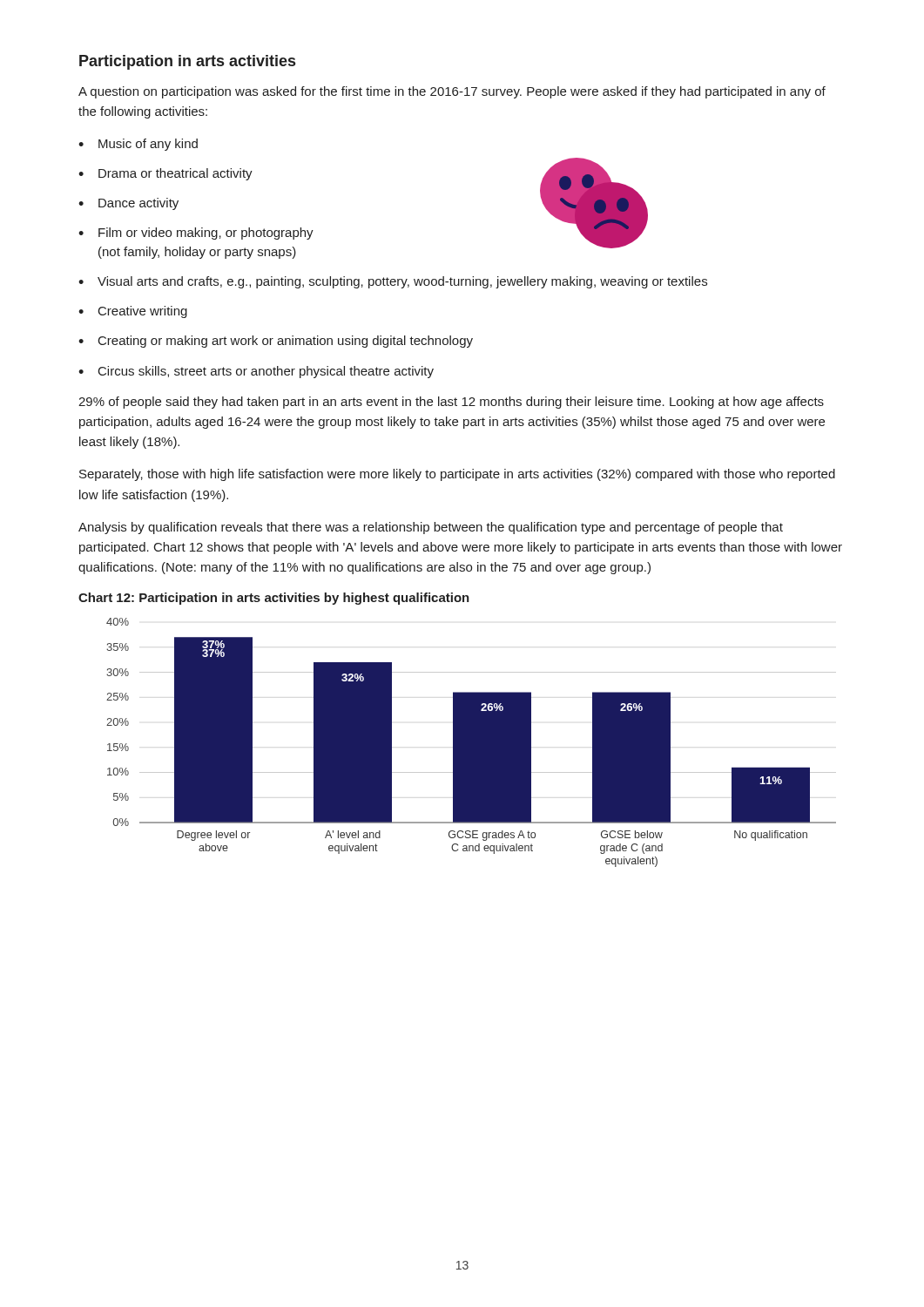This screenshot has width=924, height=1307.
Task: Find the block on this page that starts "• Visual arts and crafts, e.g.,"
Action: [x=462, y=283]
